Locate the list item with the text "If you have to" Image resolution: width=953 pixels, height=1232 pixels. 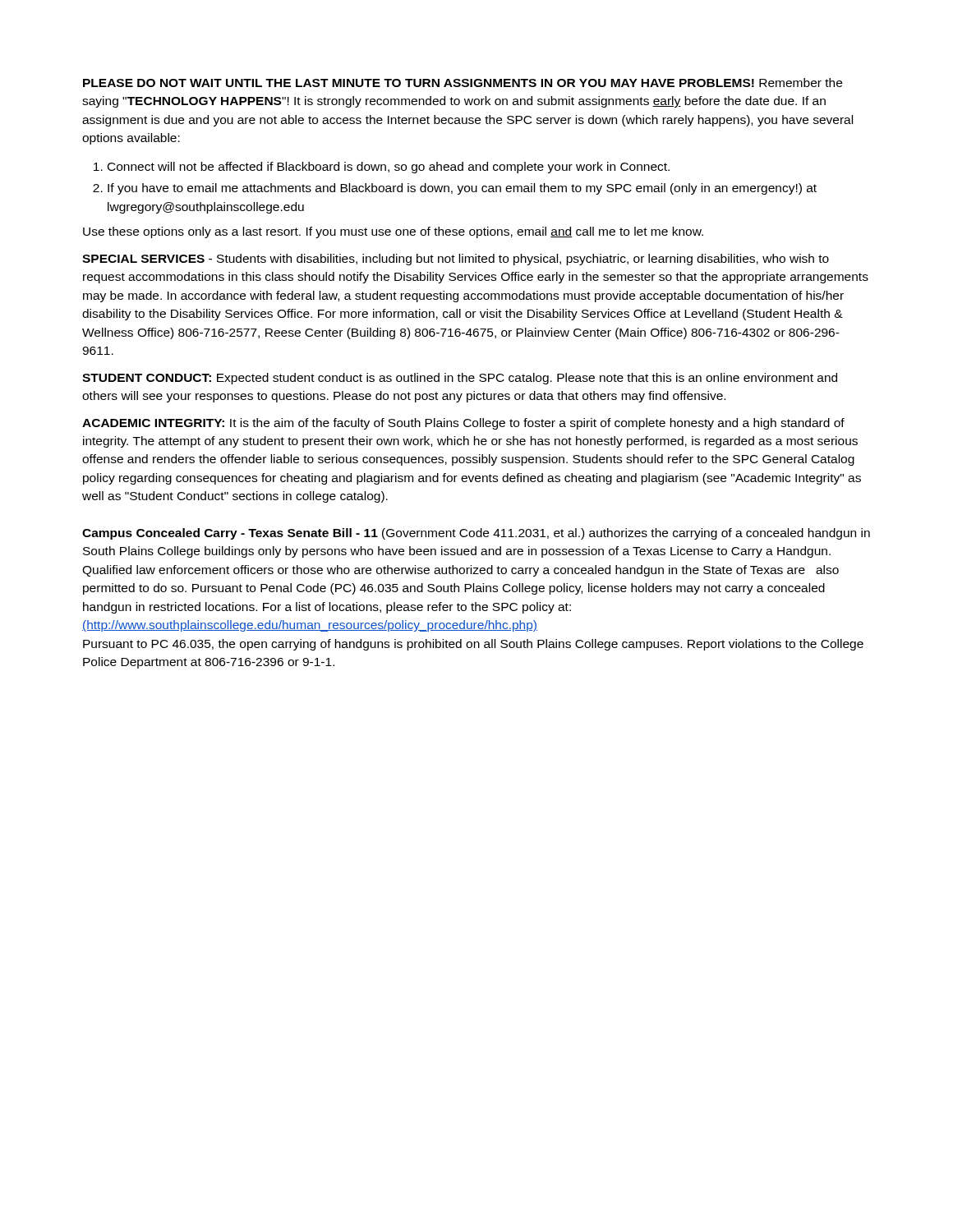pos(489,198)
